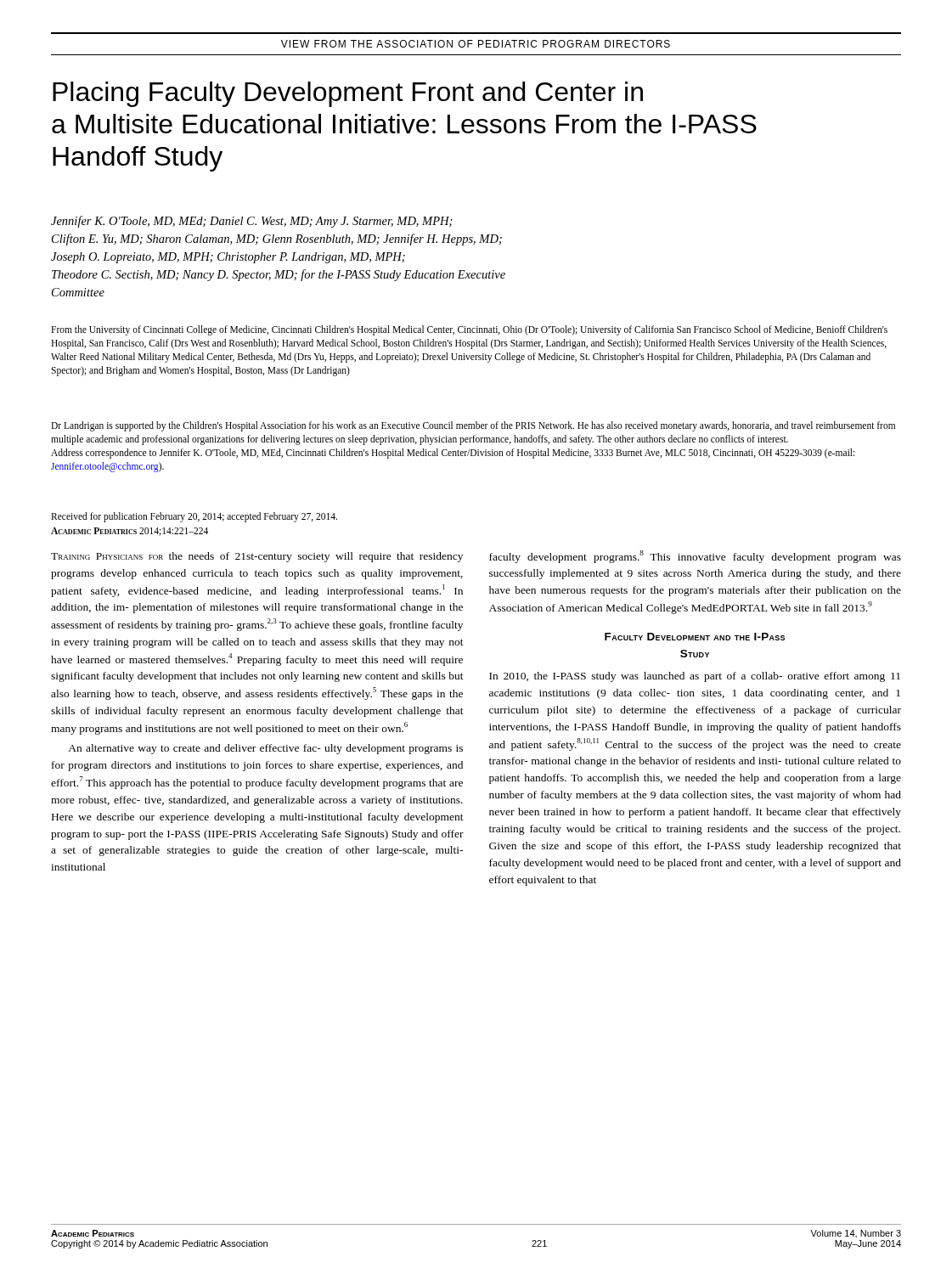Click the section header
952x1274 pixels.
pos(695,645)
